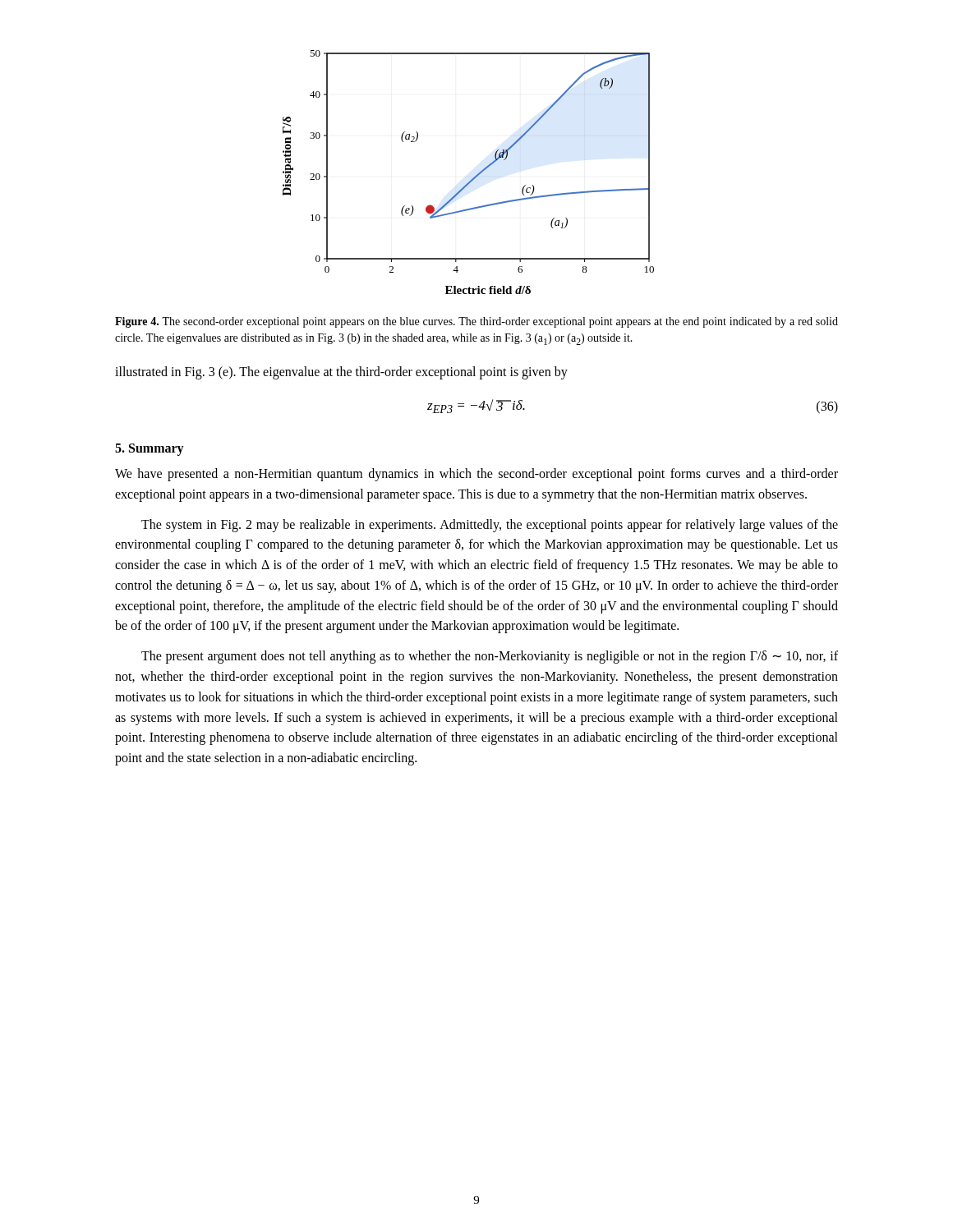This screenshot has height=1232, width=953.
Task: Find the formula on this page that starts "zEP3 = −4 √ 3"
Action: pos(485,407)
